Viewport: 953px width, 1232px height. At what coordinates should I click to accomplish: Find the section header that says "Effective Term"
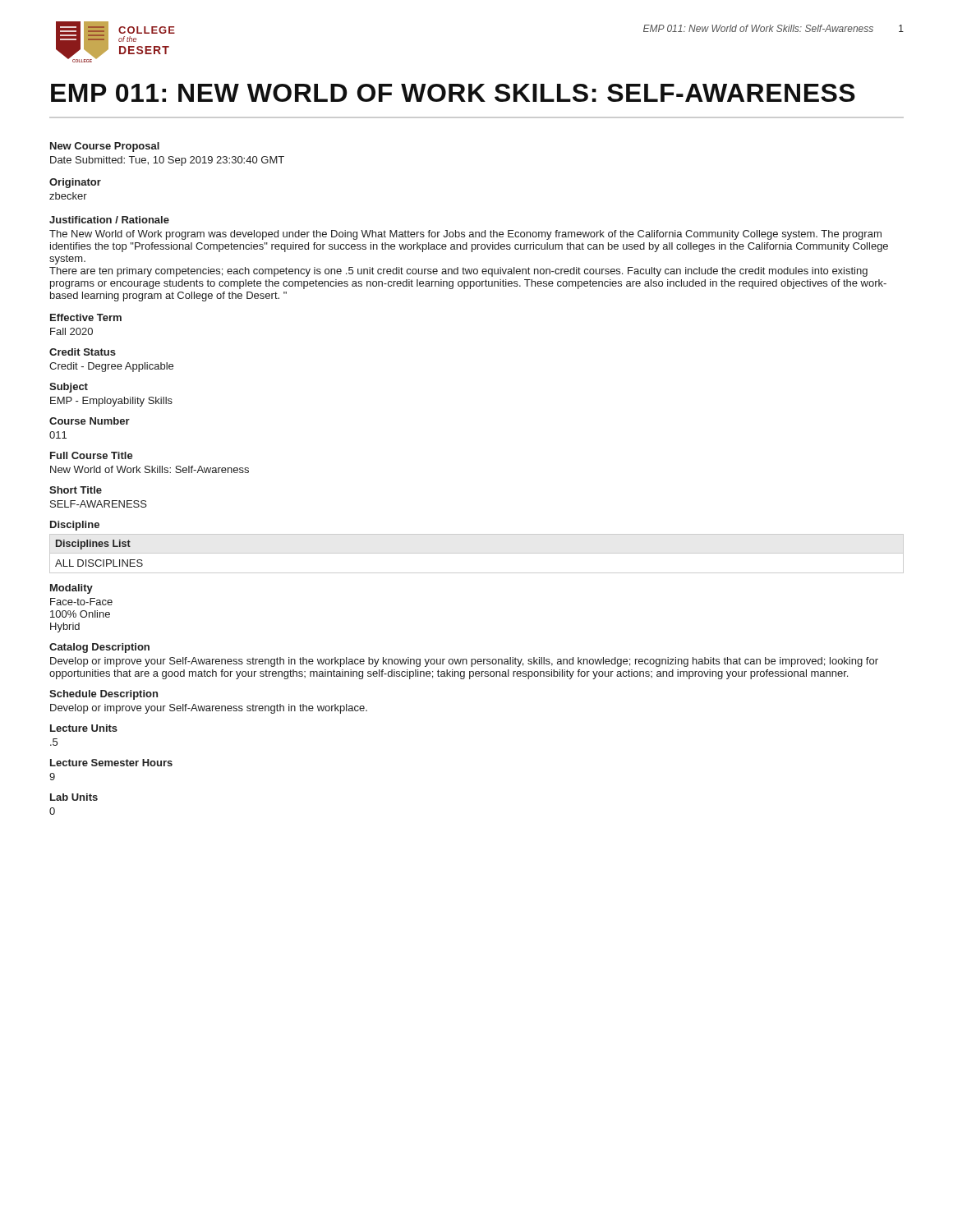[86, 317]
